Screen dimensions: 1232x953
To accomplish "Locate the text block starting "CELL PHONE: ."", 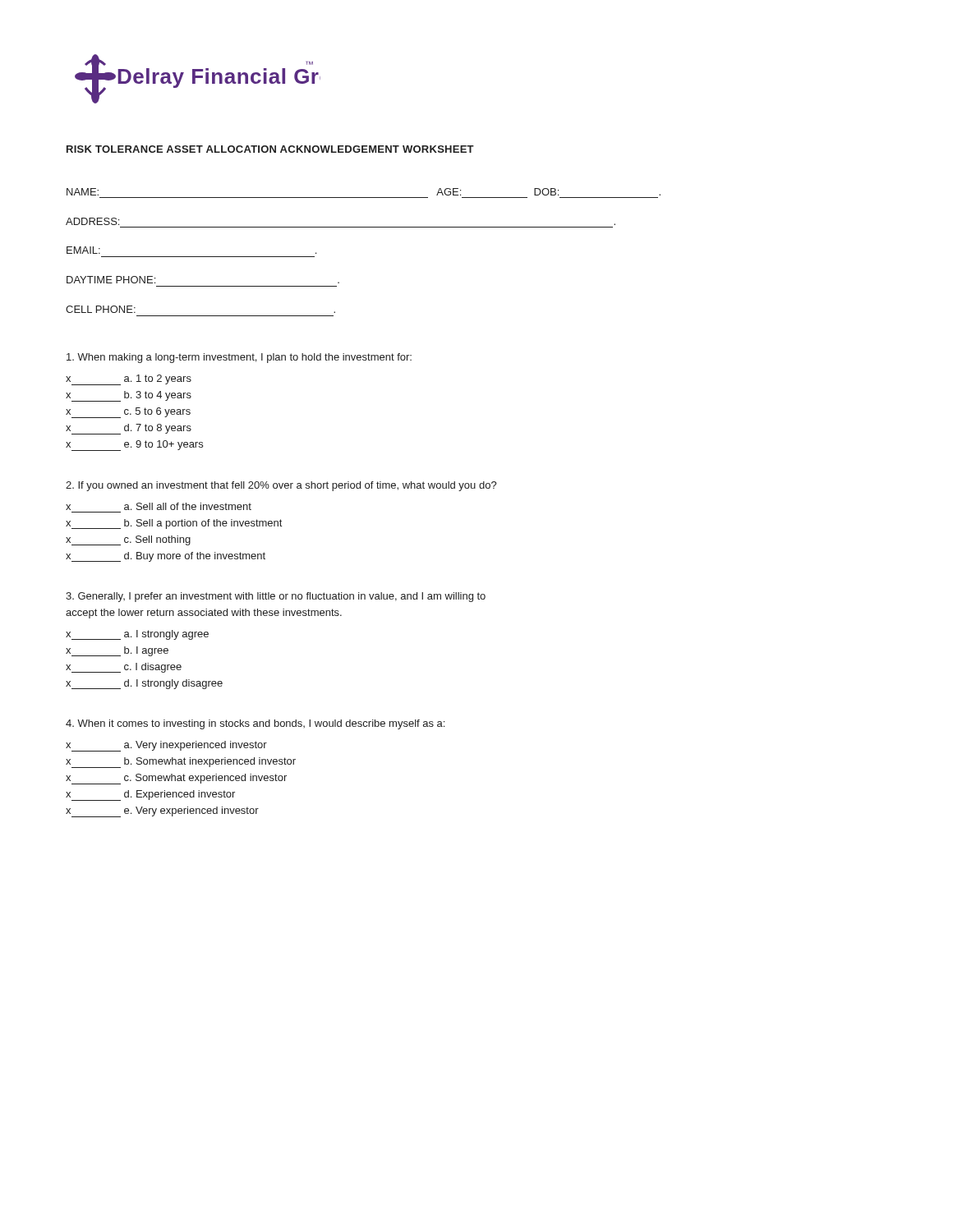I will click(201, 310).
